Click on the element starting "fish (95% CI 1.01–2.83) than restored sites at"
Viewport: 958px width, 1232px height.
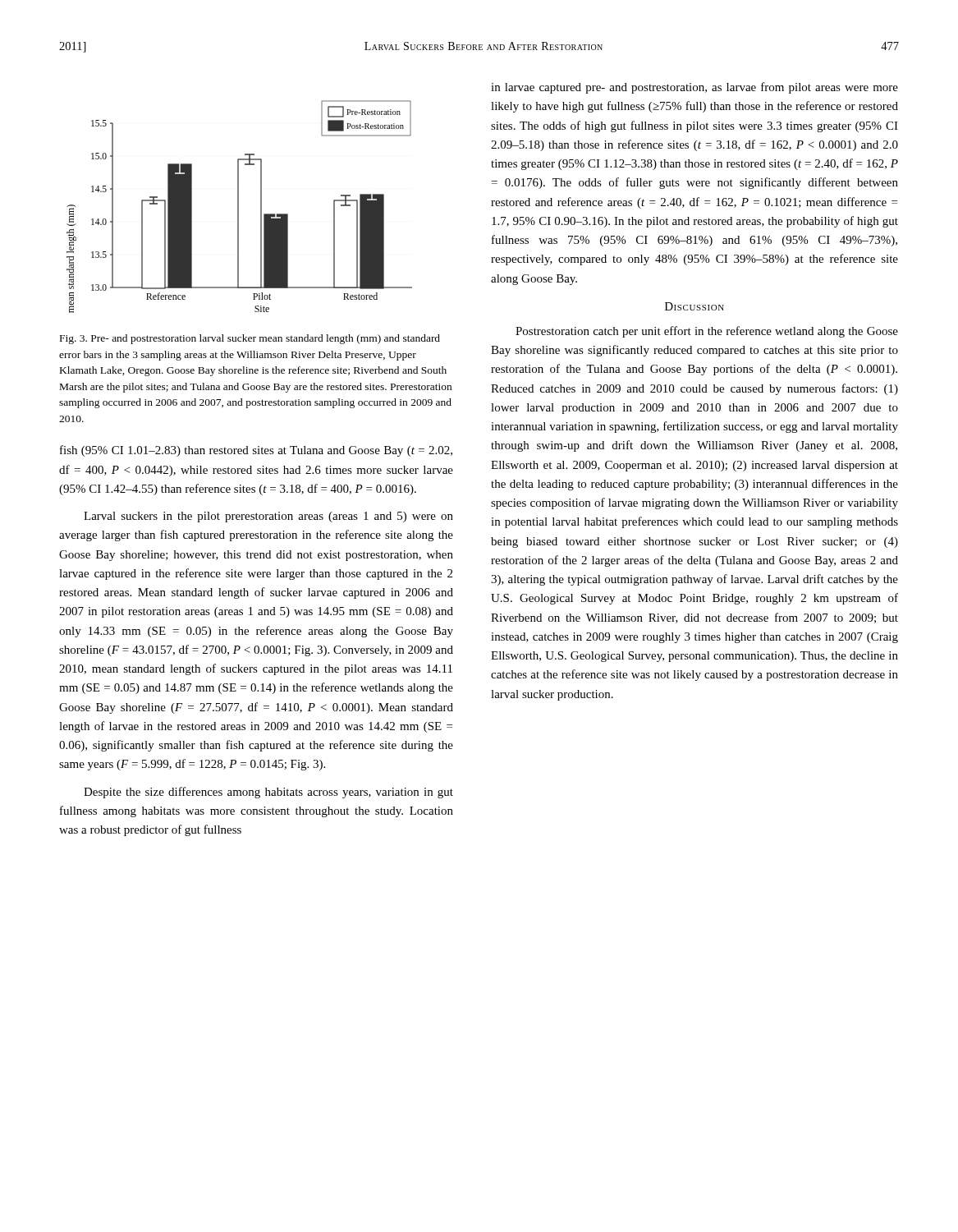pyautogui.click(x=256, y=641)
